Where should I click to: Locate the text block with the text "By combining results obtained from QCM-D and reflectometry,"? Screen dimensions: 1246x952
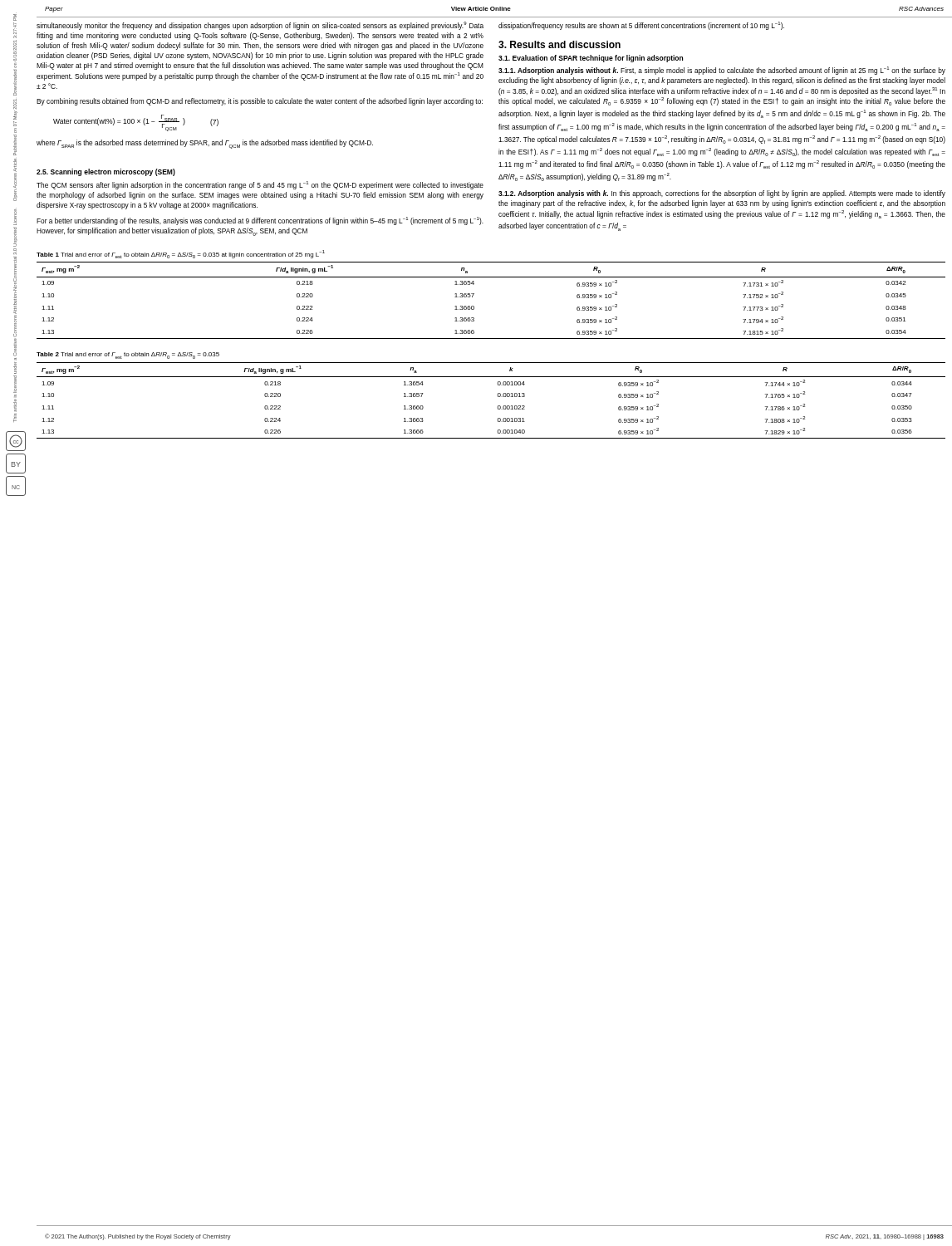coord(260,101)
